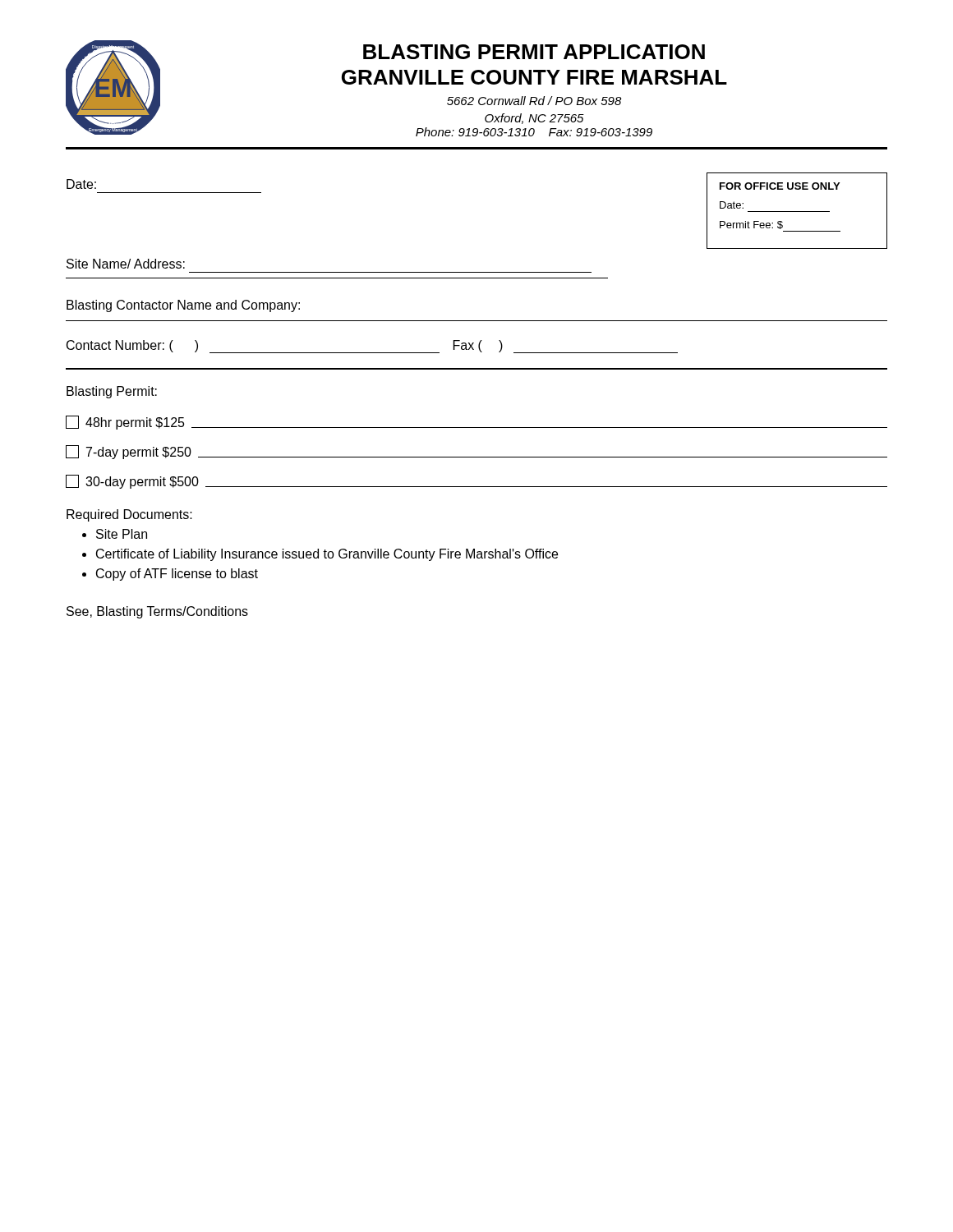Click where it says "Site Plan"
The height and width of the screenshot is (1232, 953).
[x=122, y=535]
